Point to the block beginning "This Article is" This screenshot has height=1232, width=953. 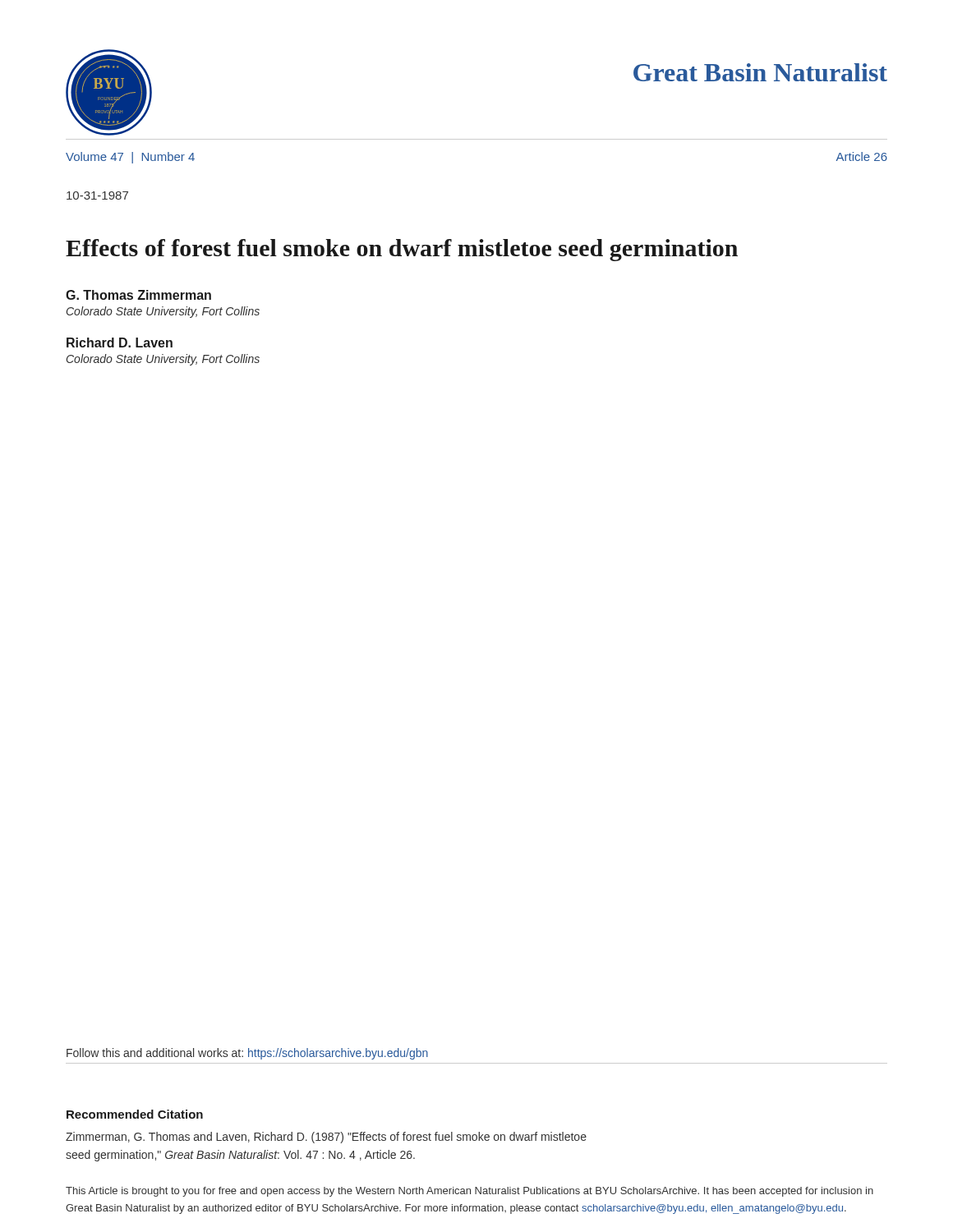pyautogui.click(x=470, y=1199)
